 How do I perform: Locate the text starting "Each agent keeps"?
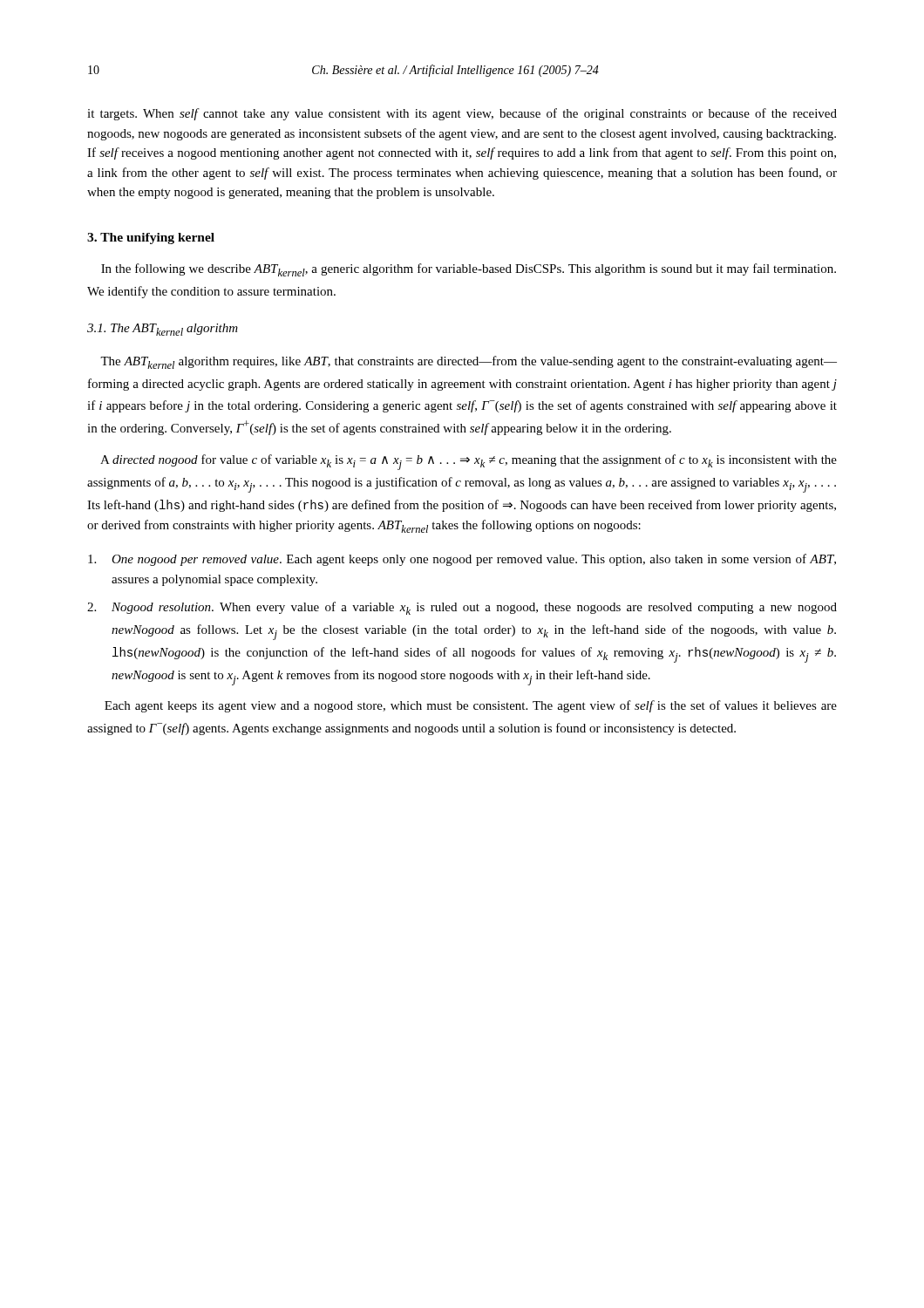[462, 717]
